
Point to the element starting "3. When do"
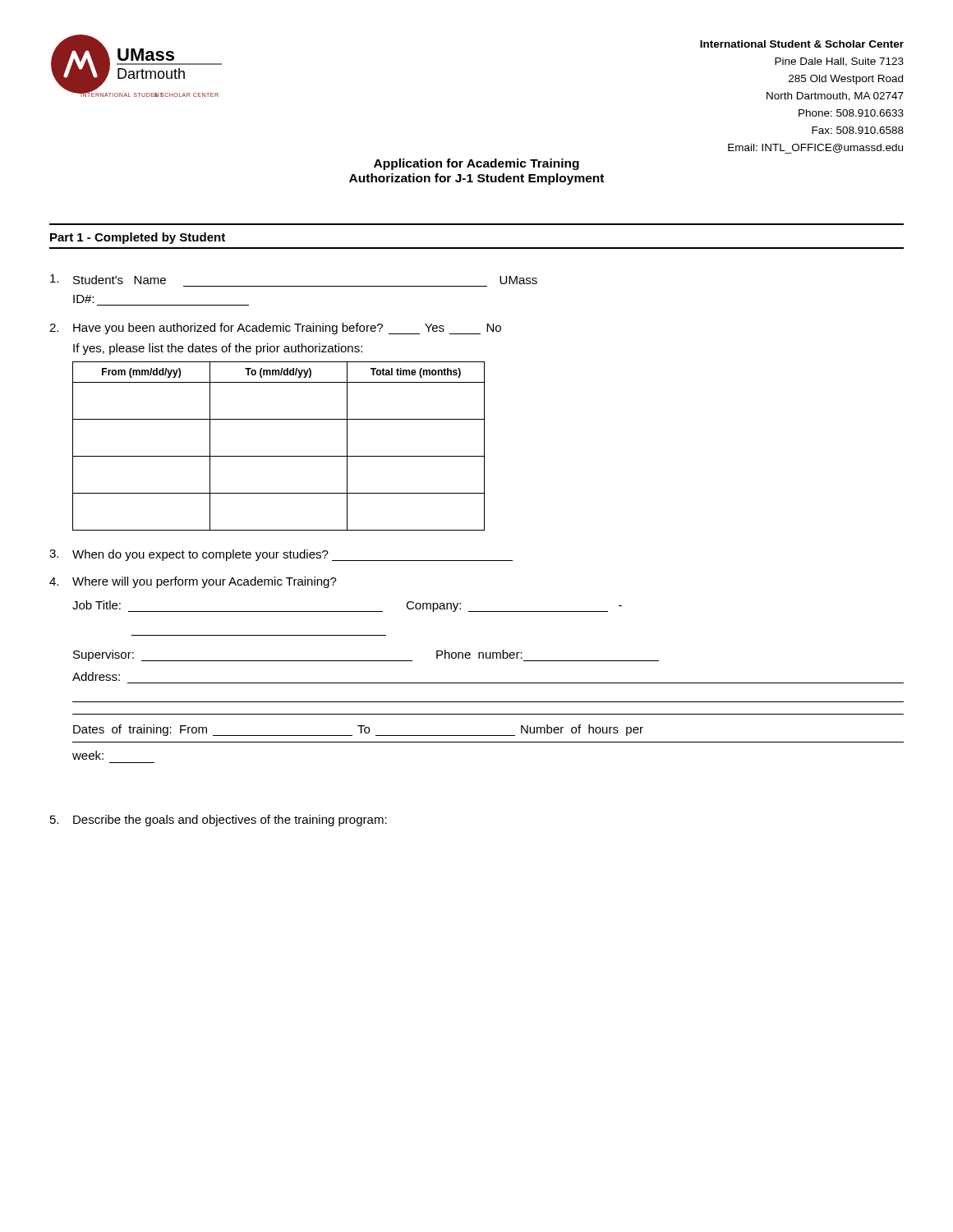(281, 553)
